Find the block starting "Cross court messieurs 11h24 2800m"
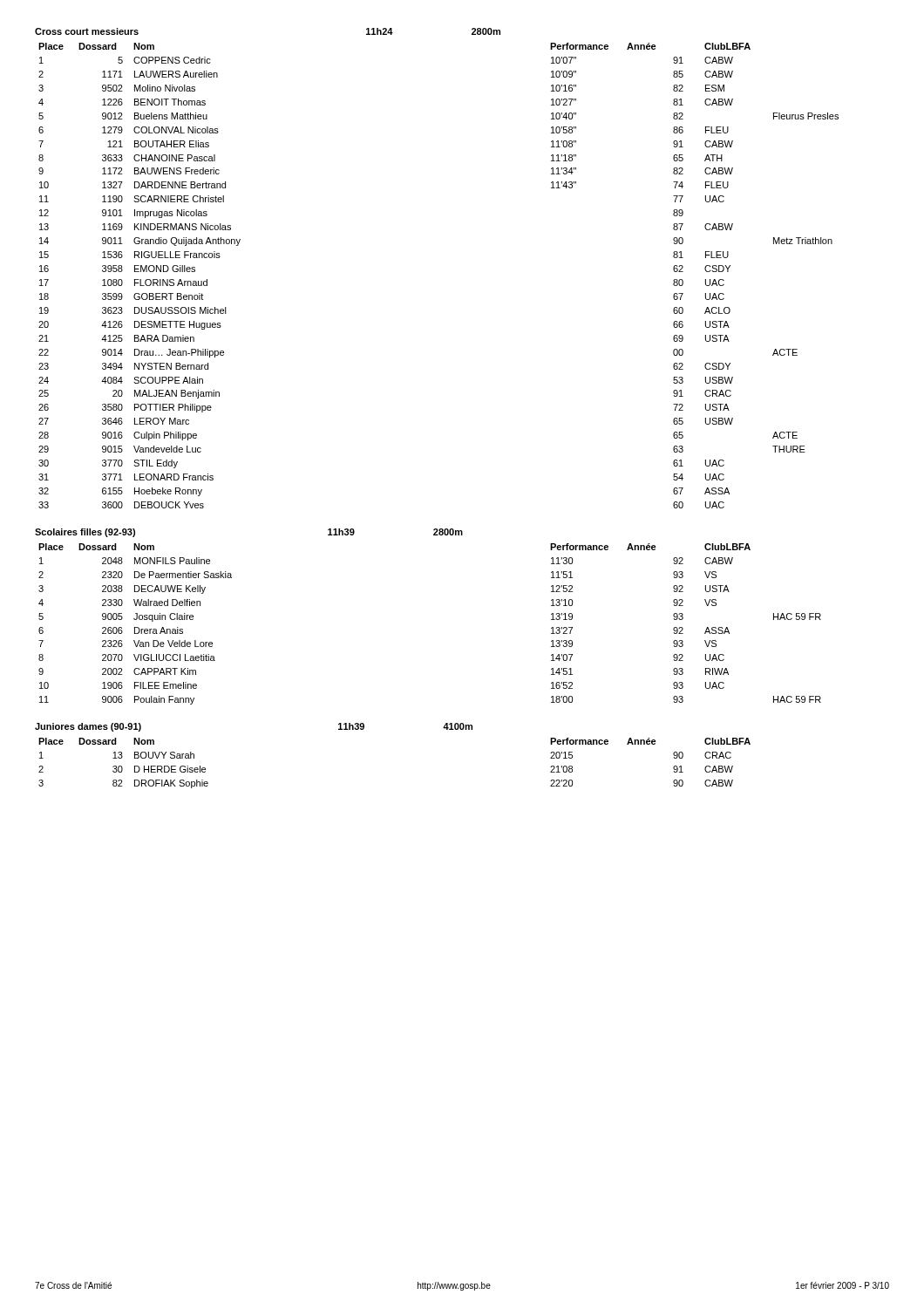924x1308 pixels. coord(85,31)
